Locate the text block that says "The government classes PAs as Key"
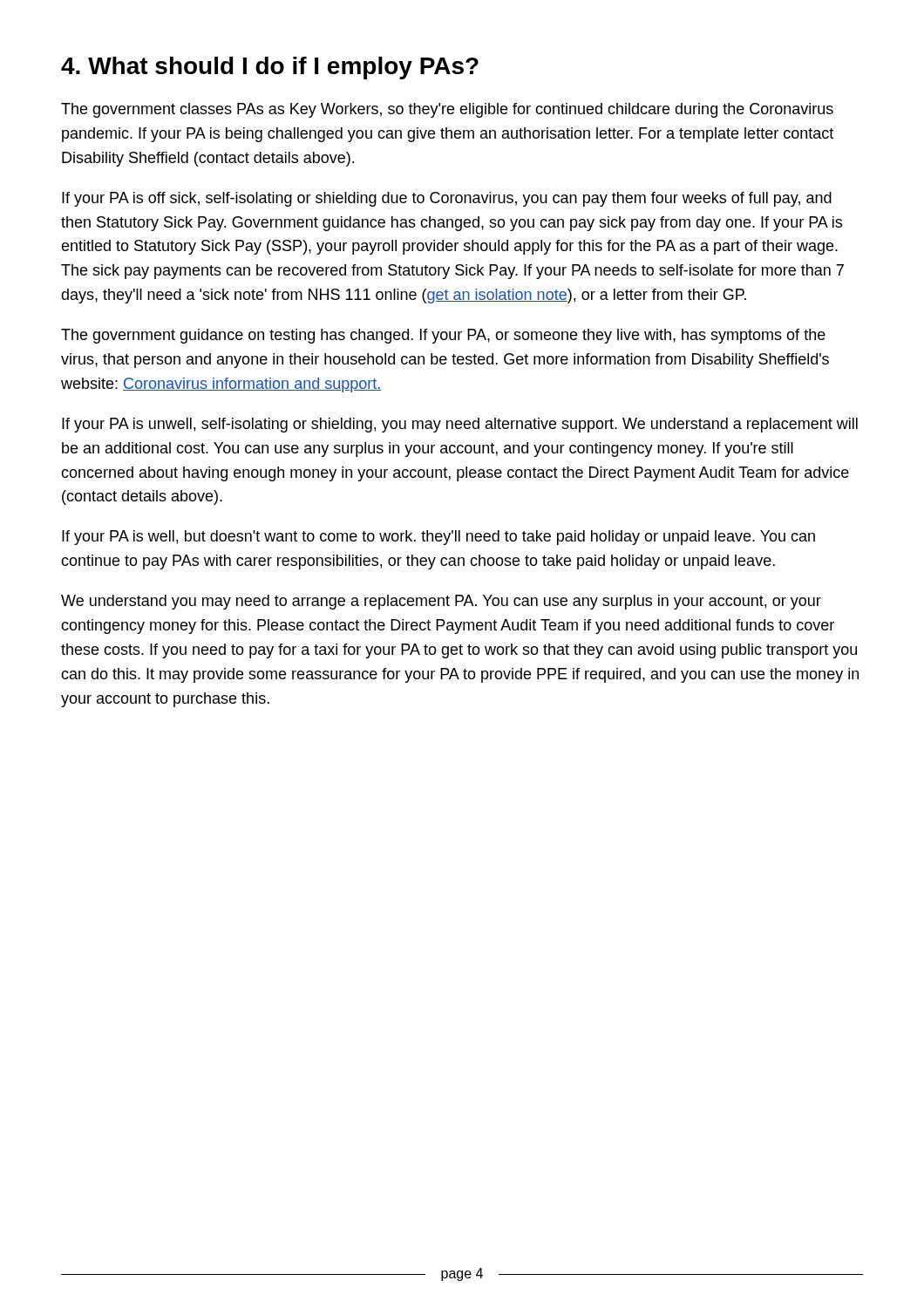Image resolution: width=924 pixels, height=1308 pixels. (462, 134)
